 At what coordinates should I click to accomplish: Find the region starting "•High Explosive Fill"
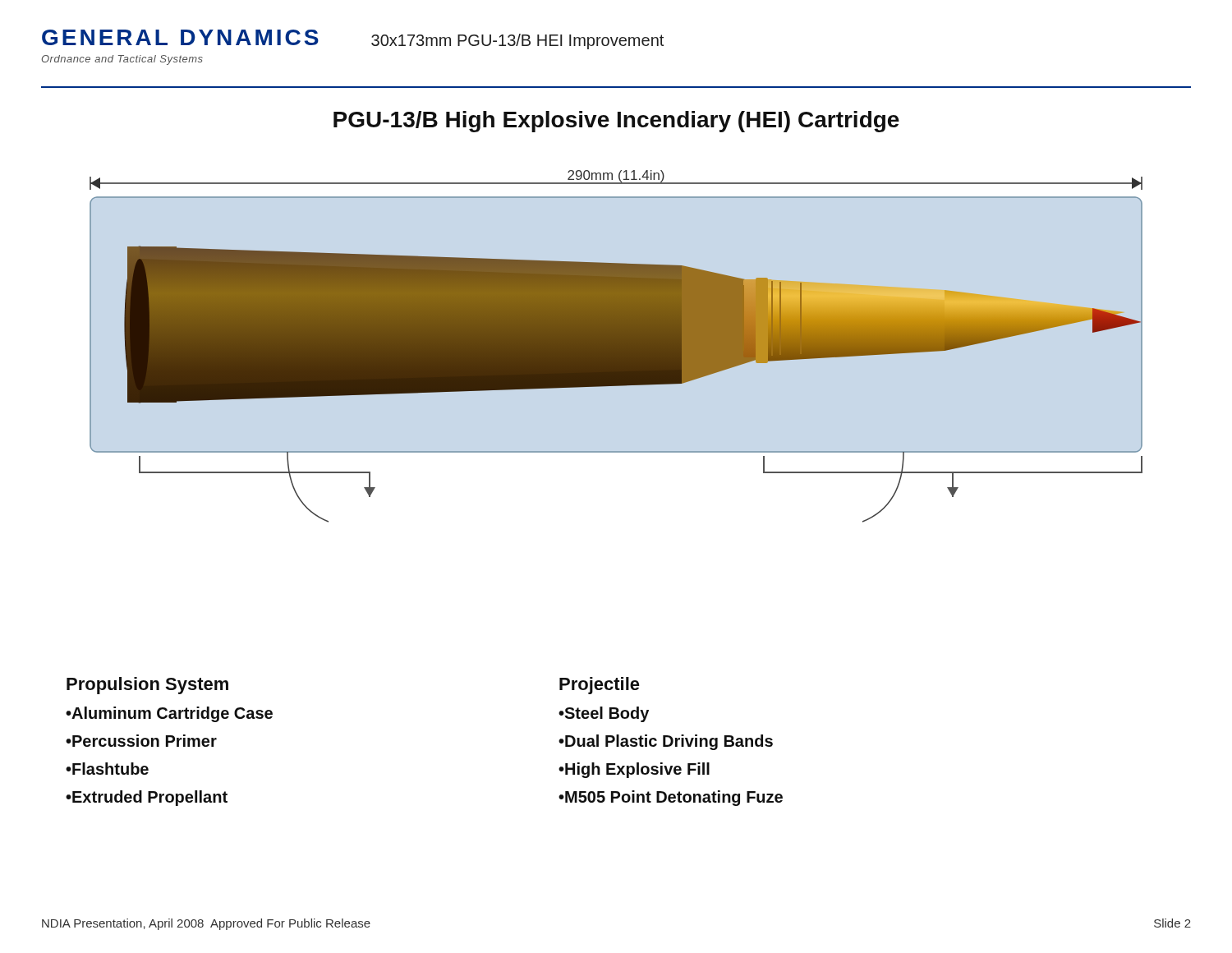634,769
